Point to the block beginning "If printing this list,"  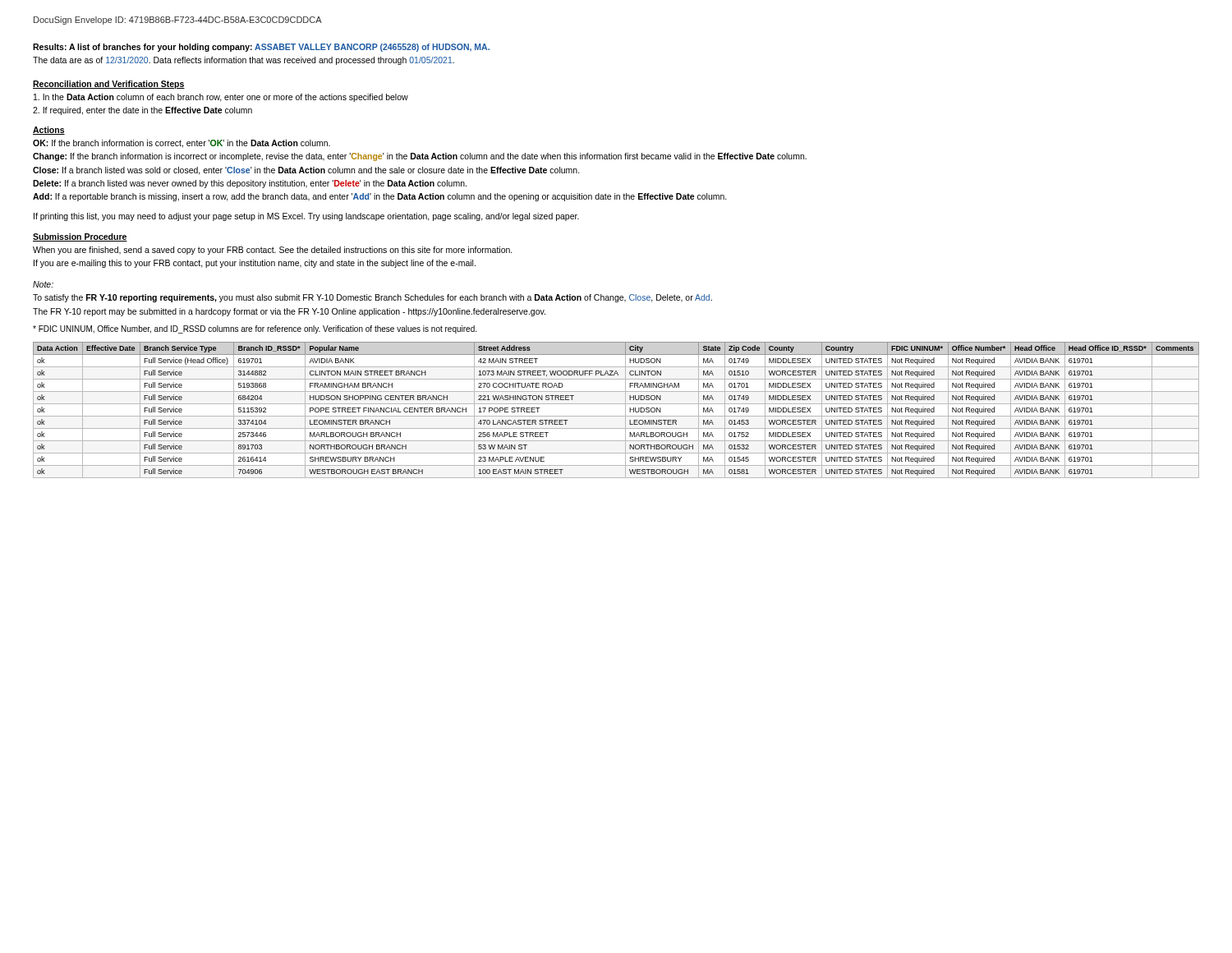(x=306, y=216)
